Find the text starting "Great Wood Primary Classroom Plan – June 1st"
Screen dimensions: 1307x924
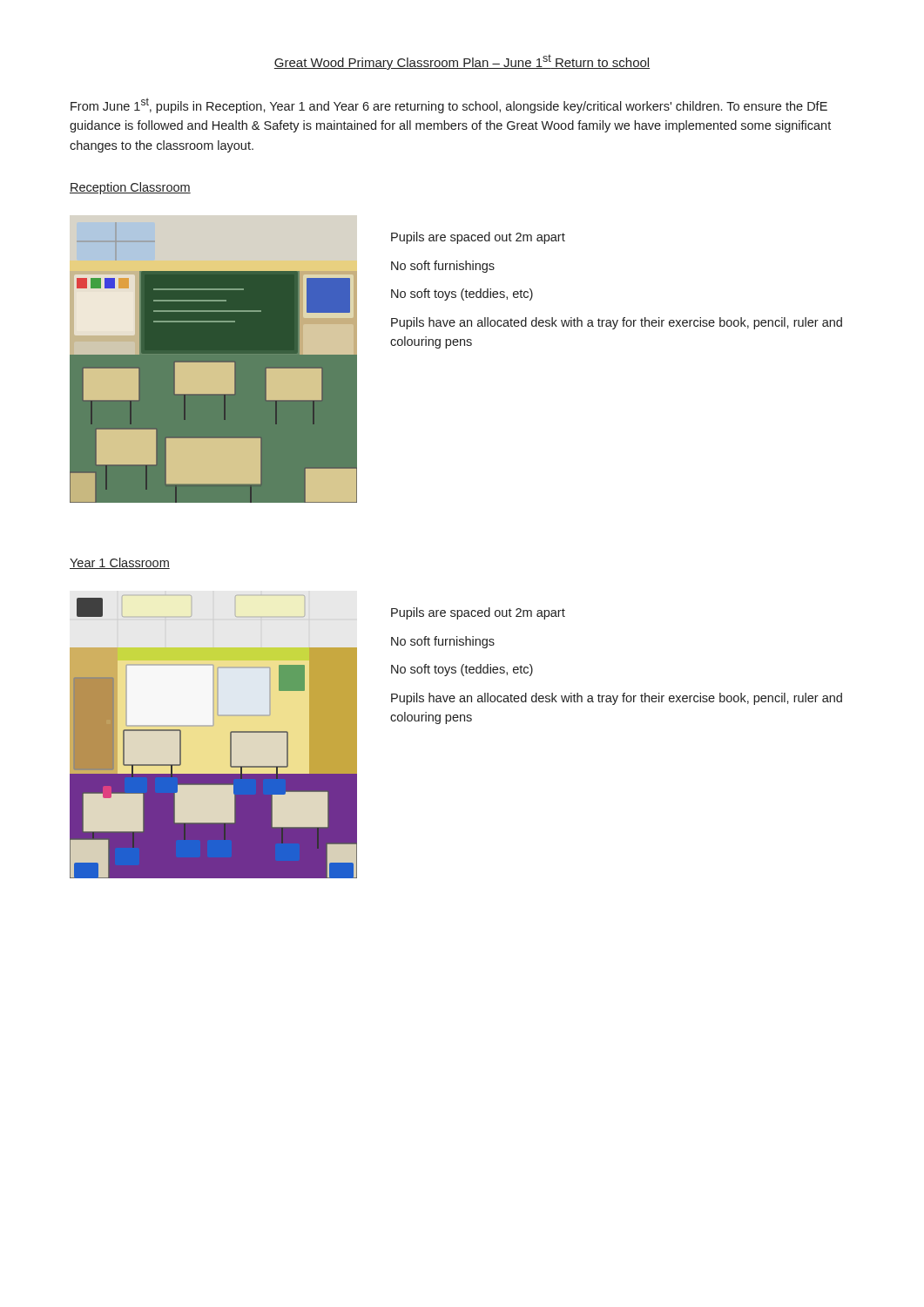(x=462, y=61)
